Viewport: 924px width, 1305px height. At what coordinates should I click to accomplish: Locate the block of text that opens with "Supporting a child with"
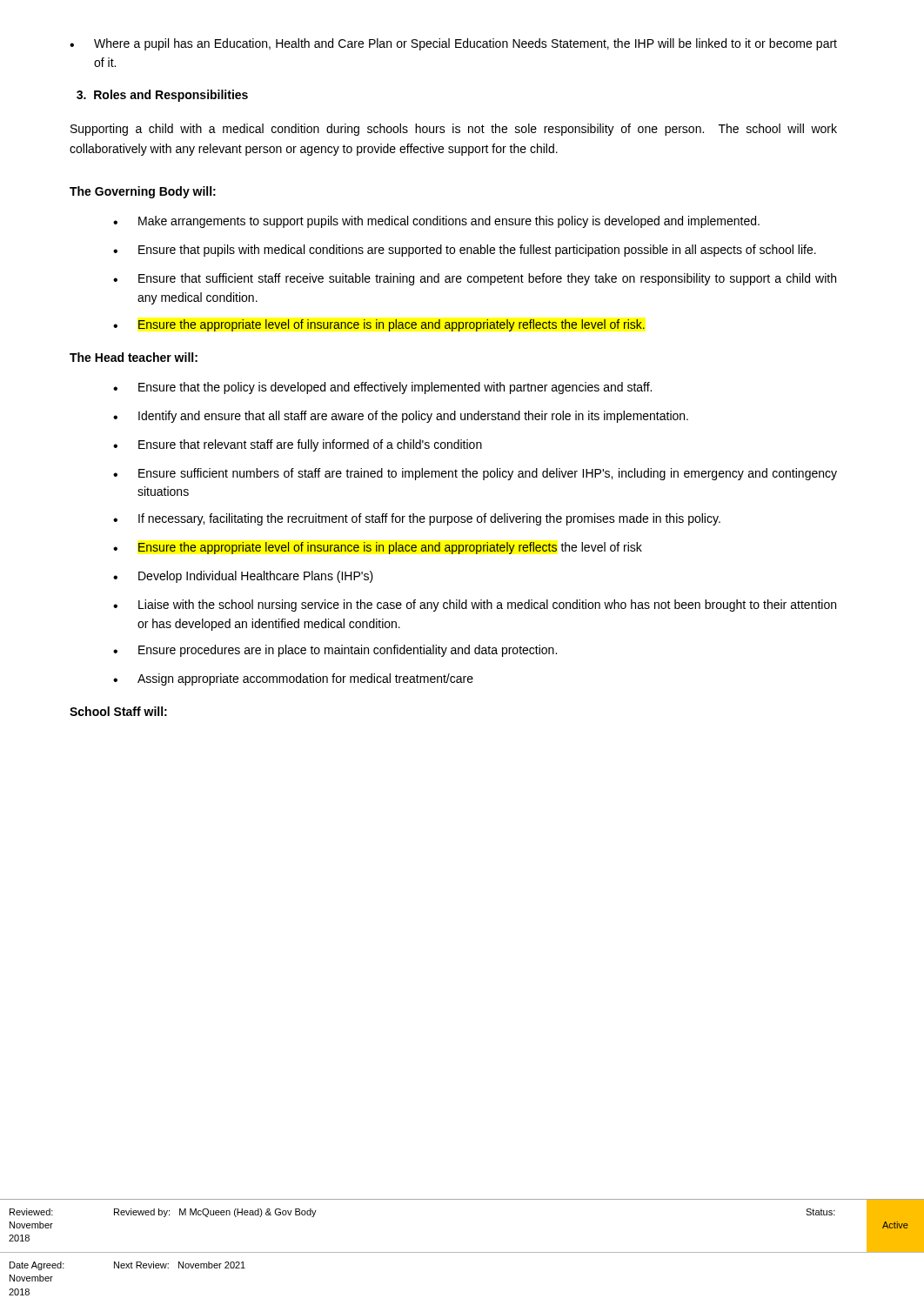tap(453, 139)
